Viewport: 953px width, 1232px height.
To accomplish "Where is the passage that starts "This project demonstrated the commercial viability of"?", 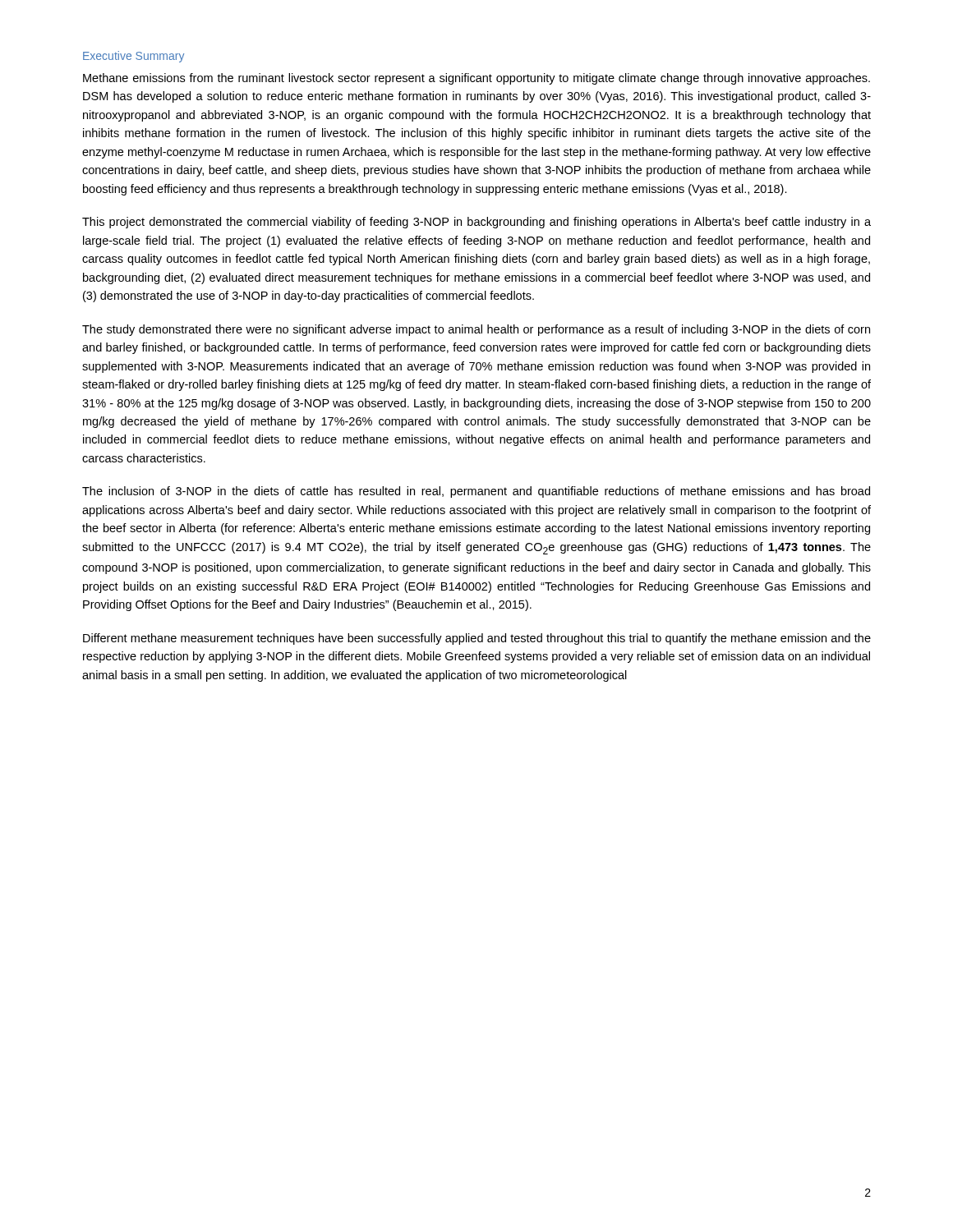I will [476, 259].
